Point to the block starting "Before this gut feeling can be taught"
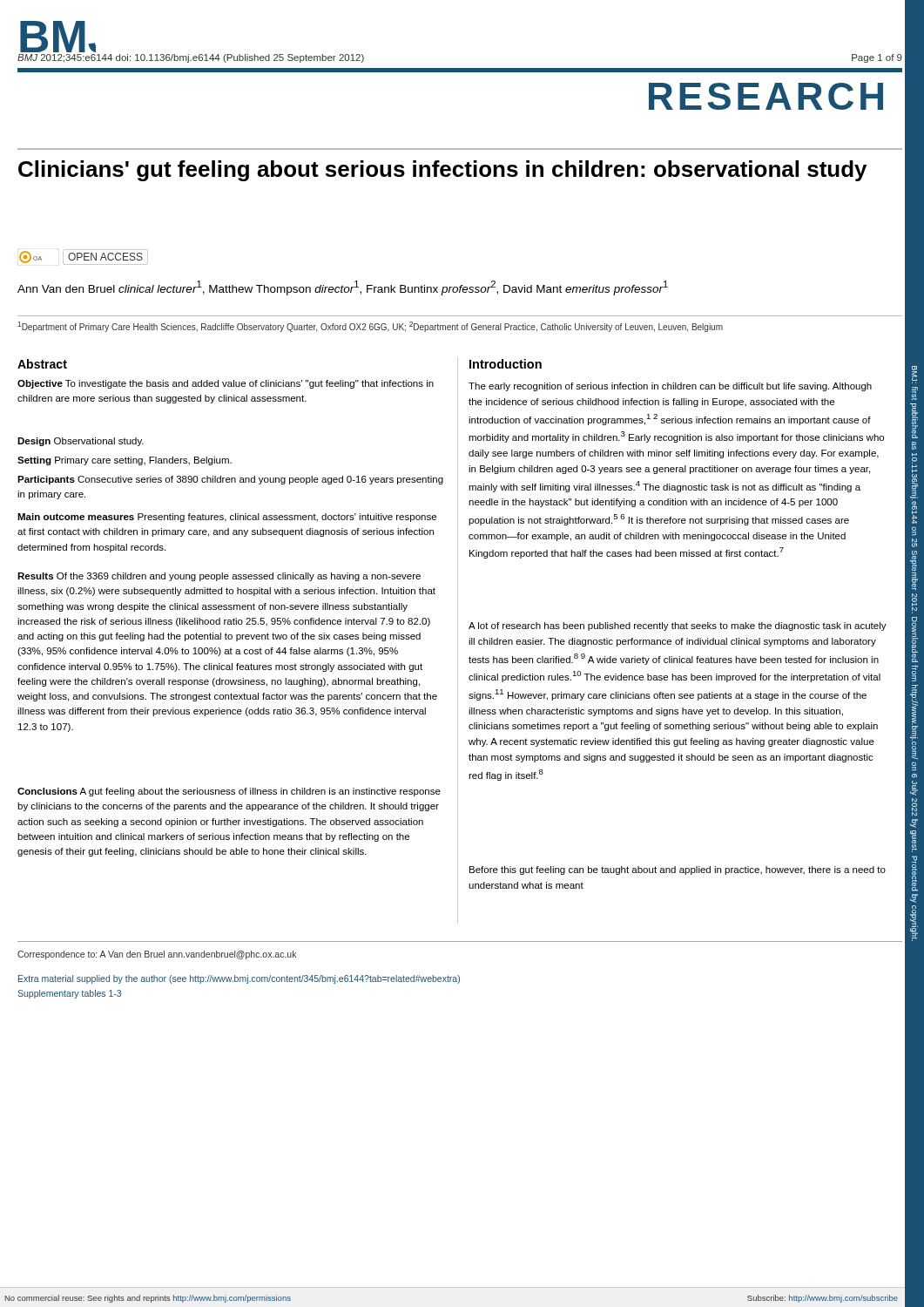924x1307 pixels. point(677,877)
